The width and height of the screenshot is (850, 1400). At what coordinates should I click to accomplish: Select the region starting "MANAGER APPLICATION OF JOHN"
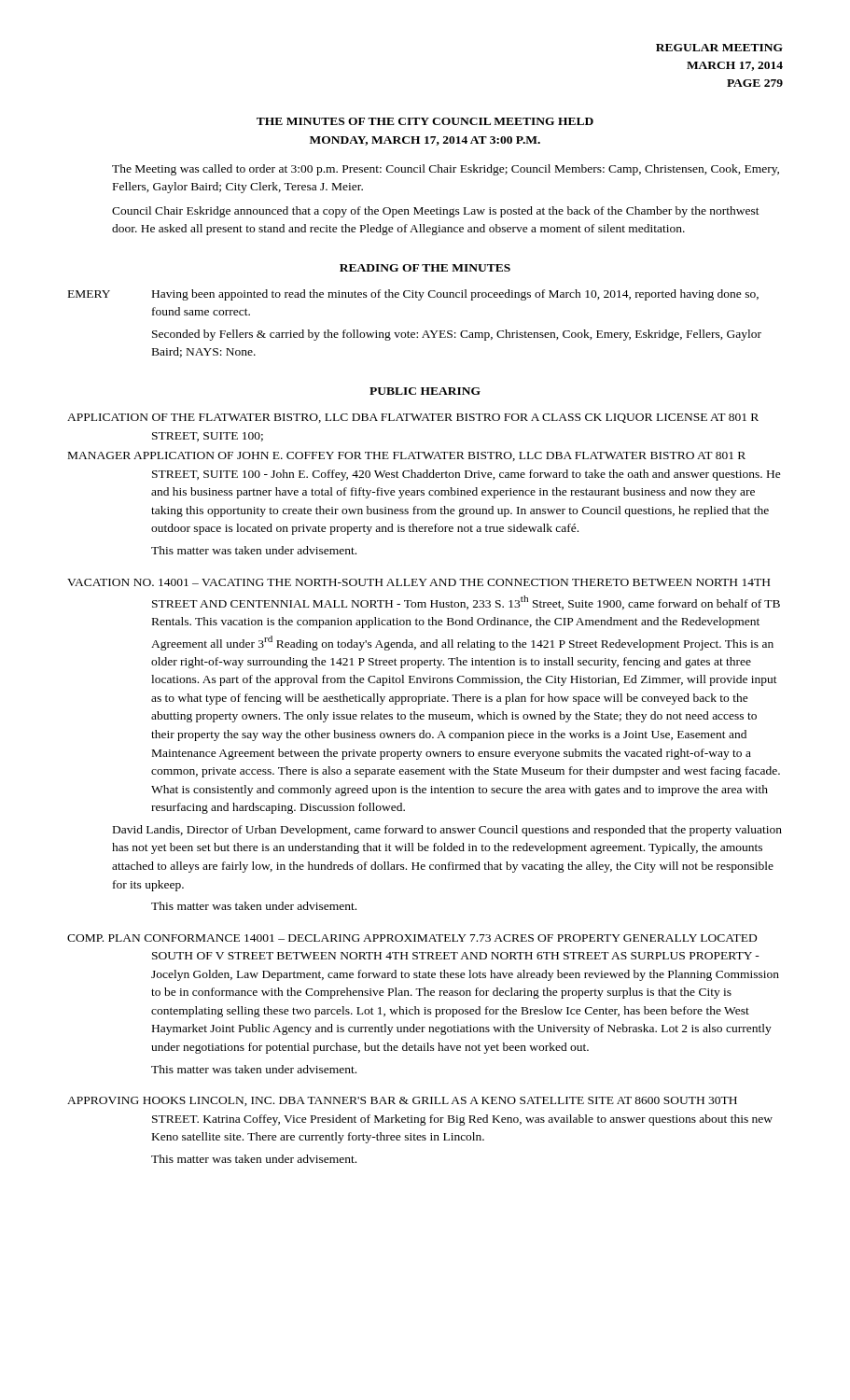point(425,503)
